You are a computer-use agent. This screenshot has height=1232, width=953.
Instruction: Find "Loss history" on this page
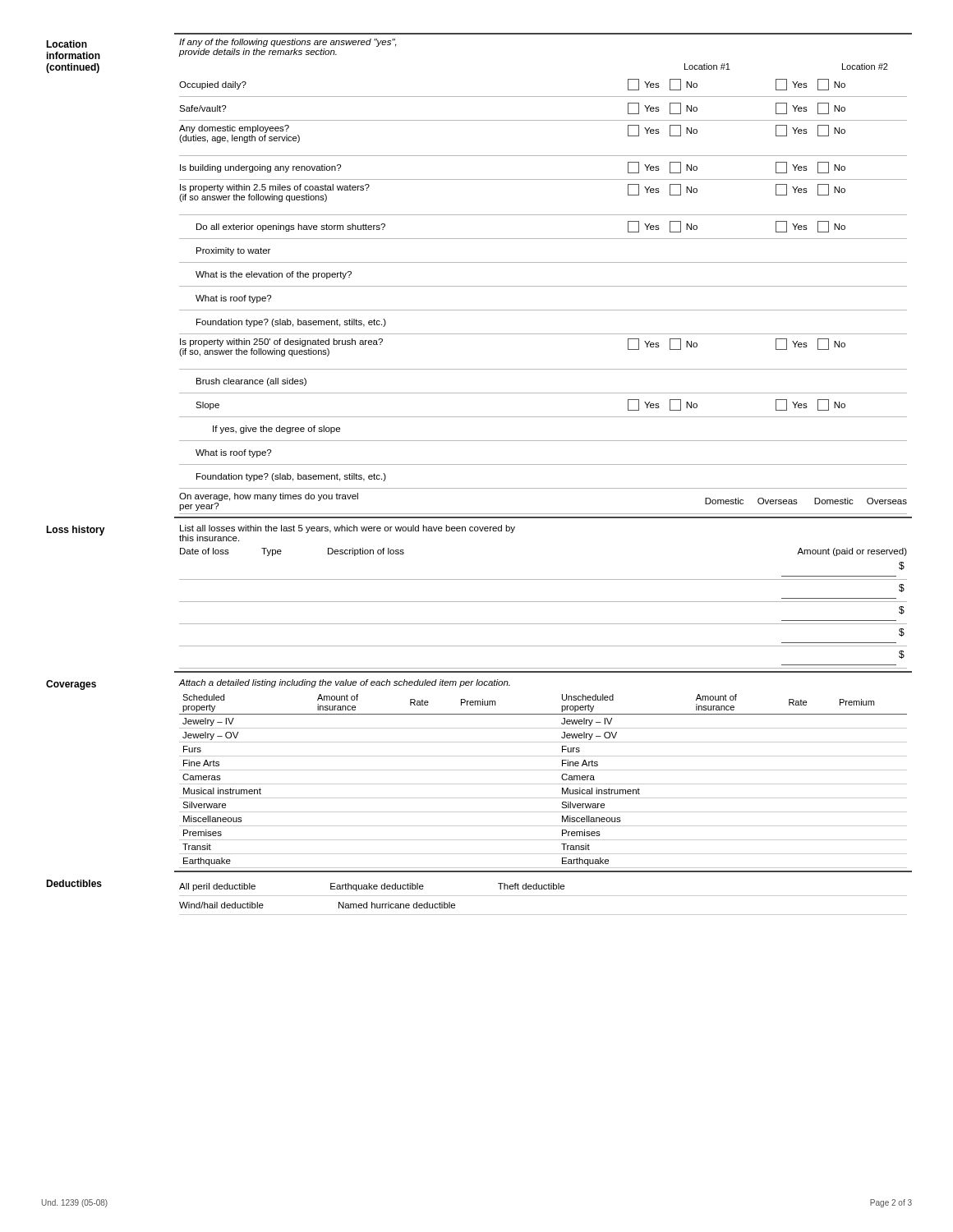pos(75,530)
